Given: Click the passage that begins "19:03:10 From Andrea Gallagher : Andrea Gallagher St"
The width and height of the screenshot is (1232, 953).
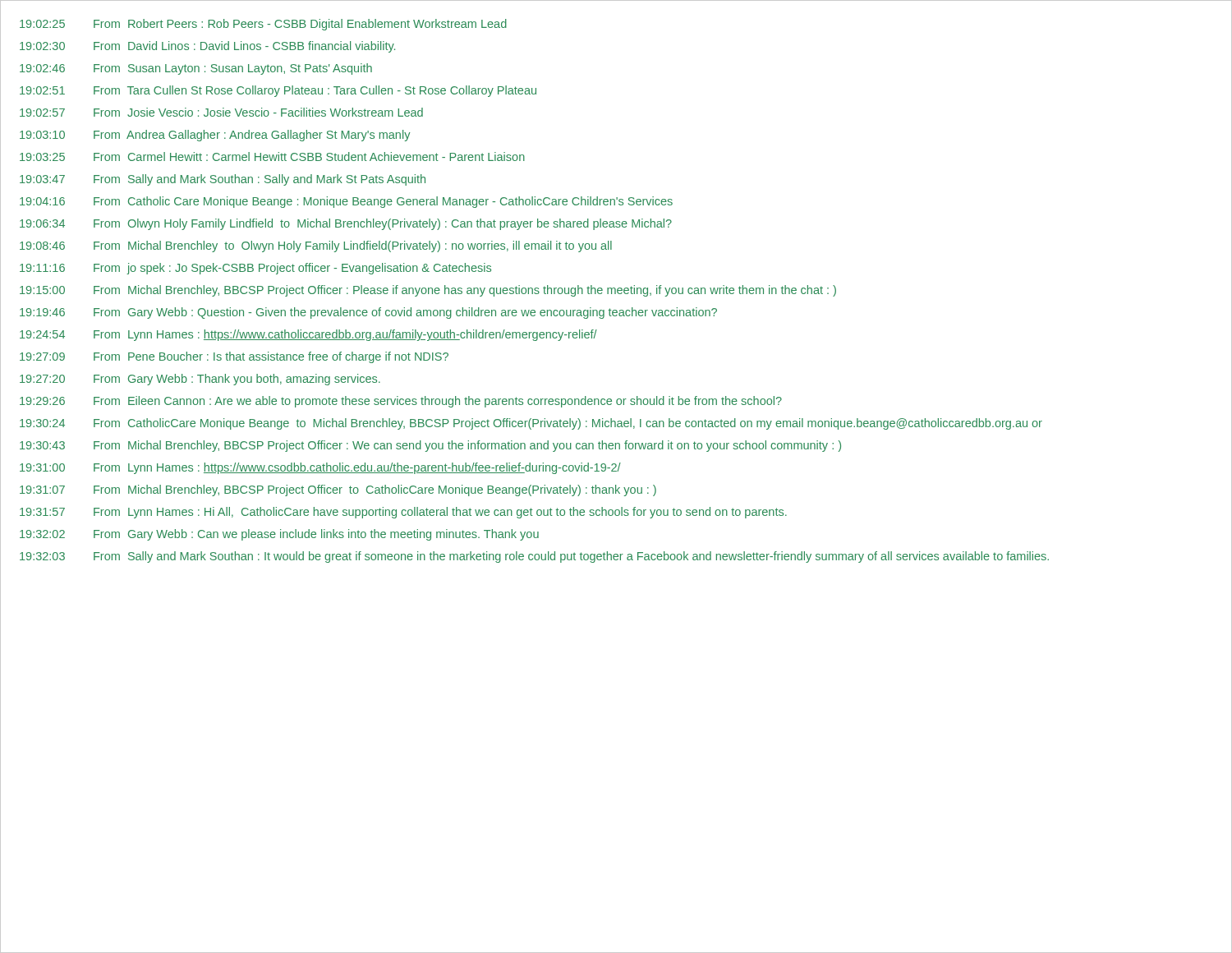Looking at the screenshot, I should pos(215,136).
